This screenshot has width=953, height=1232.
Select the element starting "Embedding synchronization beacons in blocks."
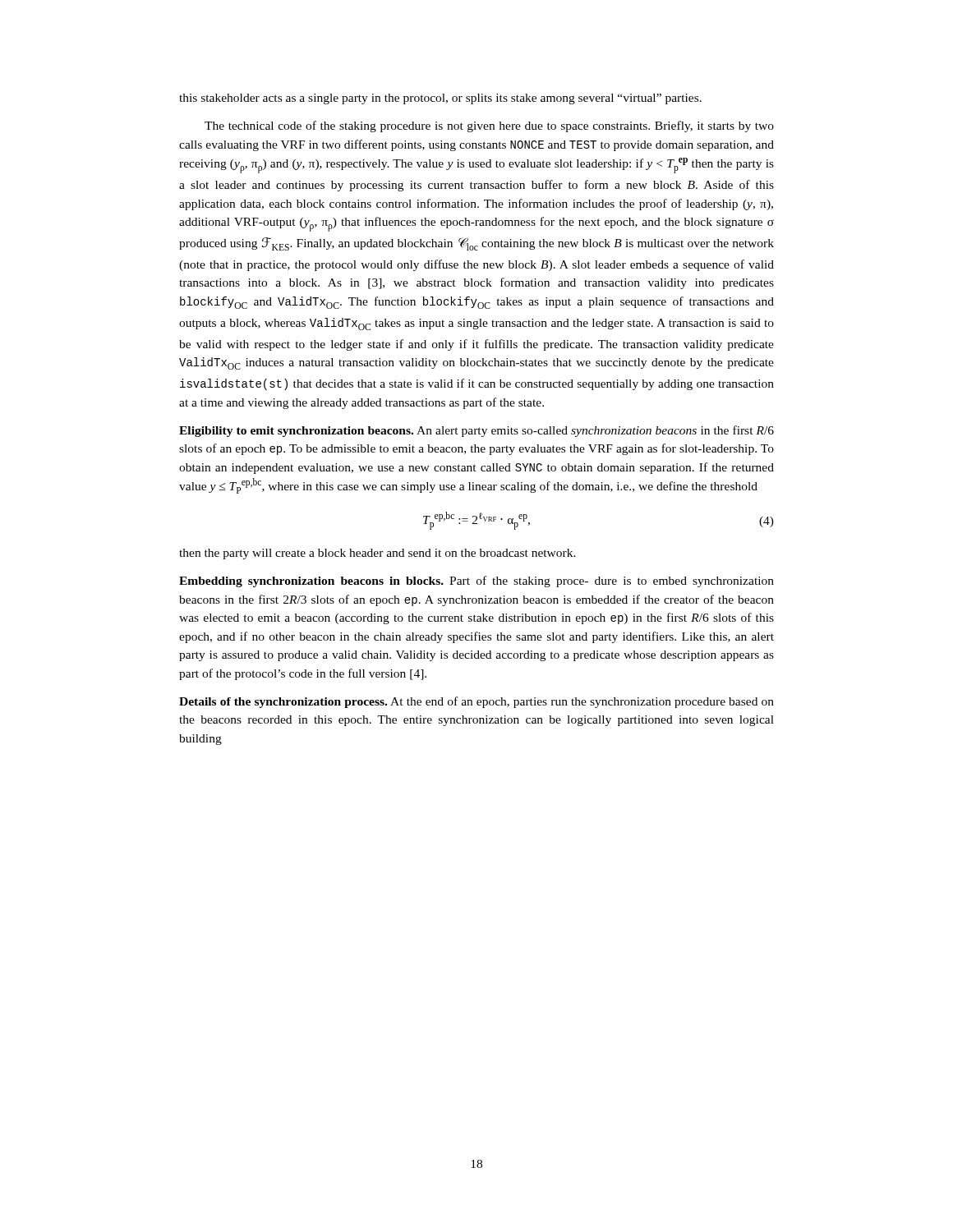476,627
